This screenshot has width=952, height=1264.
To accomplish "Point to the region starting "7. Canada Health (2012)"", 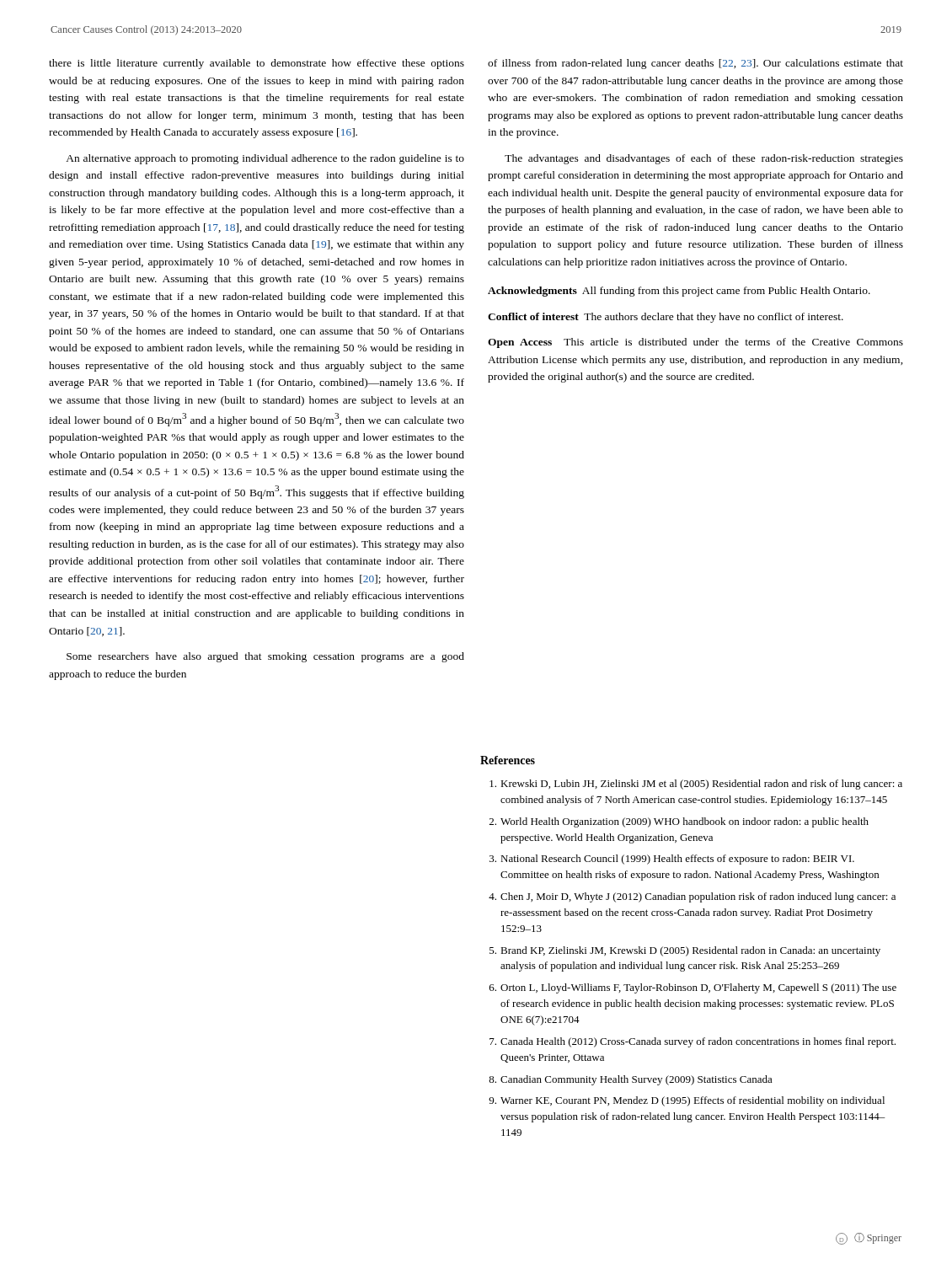I will pyautogui.click(x=692, y=1050).
